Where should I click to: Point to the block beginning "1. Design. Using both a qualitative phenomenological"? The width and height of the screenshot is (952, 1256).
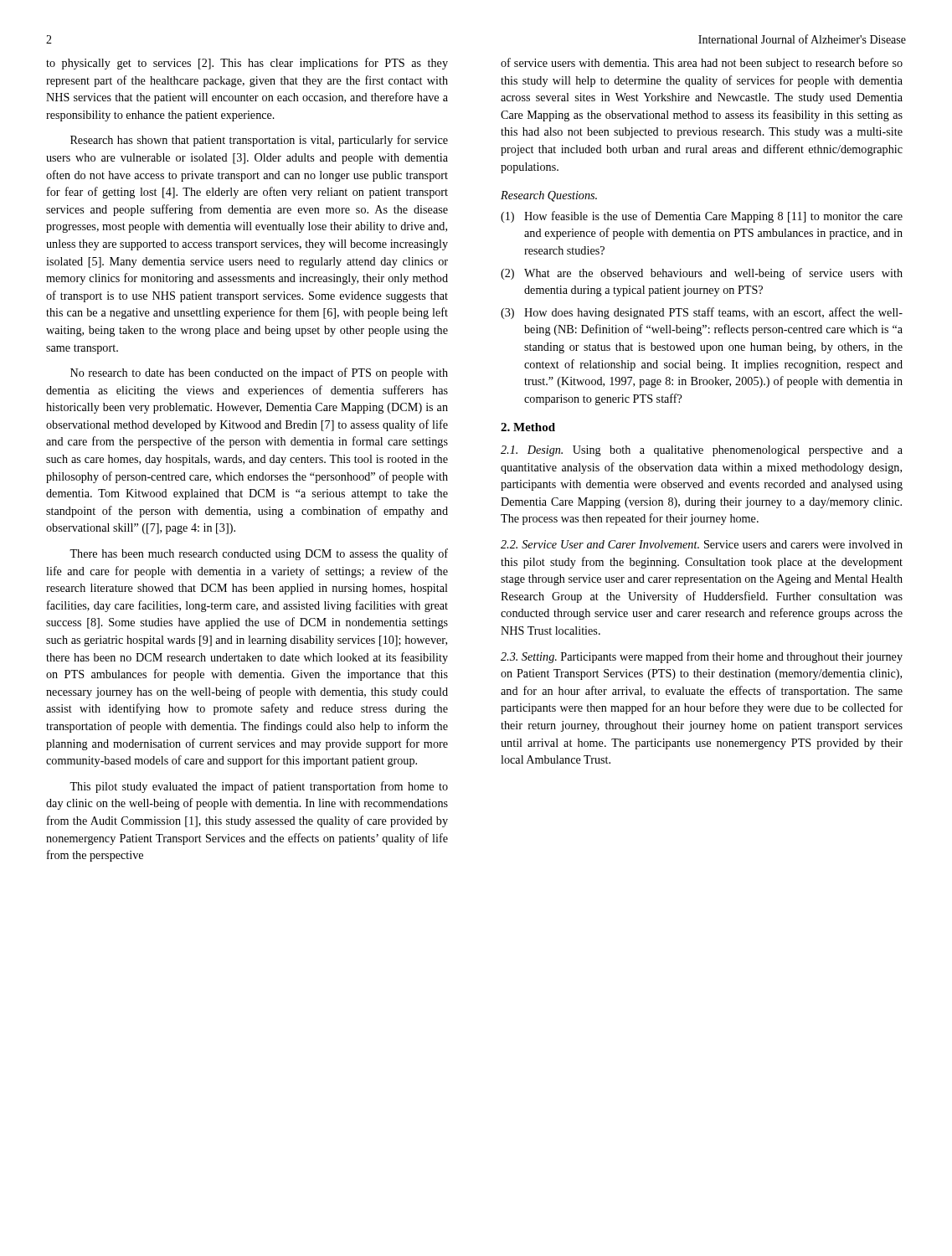click(702, 484)
